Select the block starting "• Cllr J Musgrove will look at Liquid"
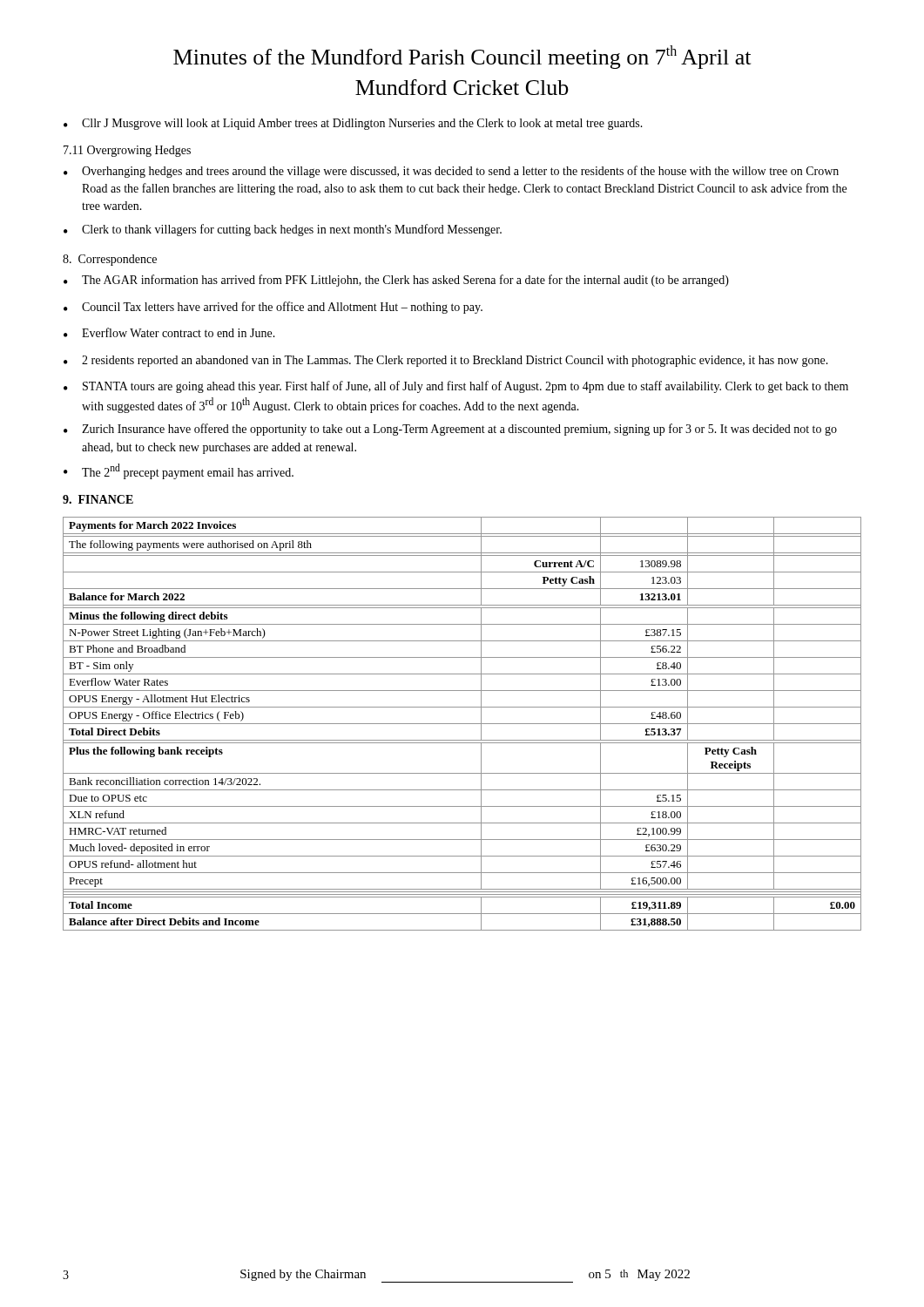 pyautogui.click(x=462, y=126)
